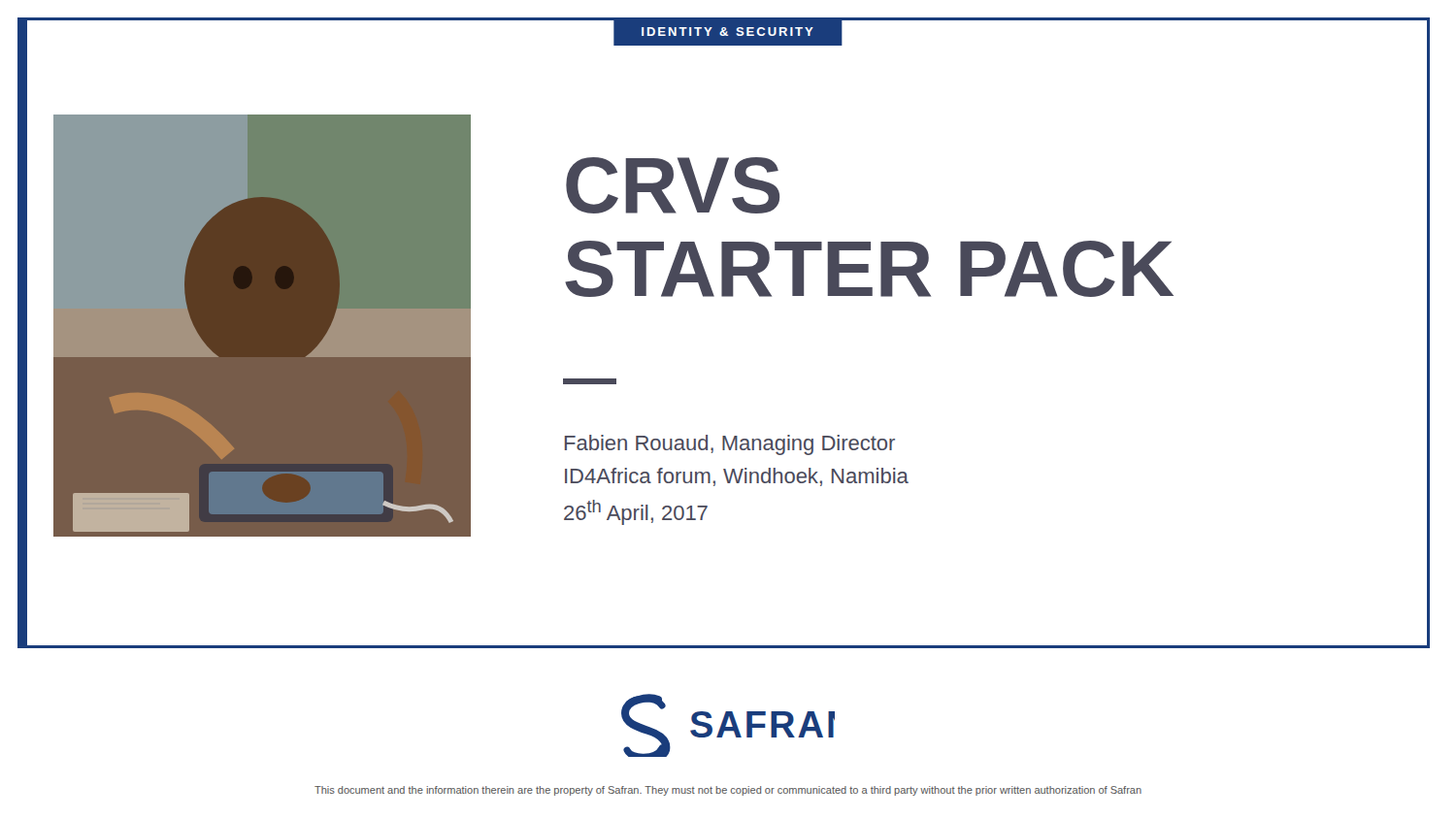Screen dimensions: 819x1456
Task: Click on the photo
Action: (262, 326)
